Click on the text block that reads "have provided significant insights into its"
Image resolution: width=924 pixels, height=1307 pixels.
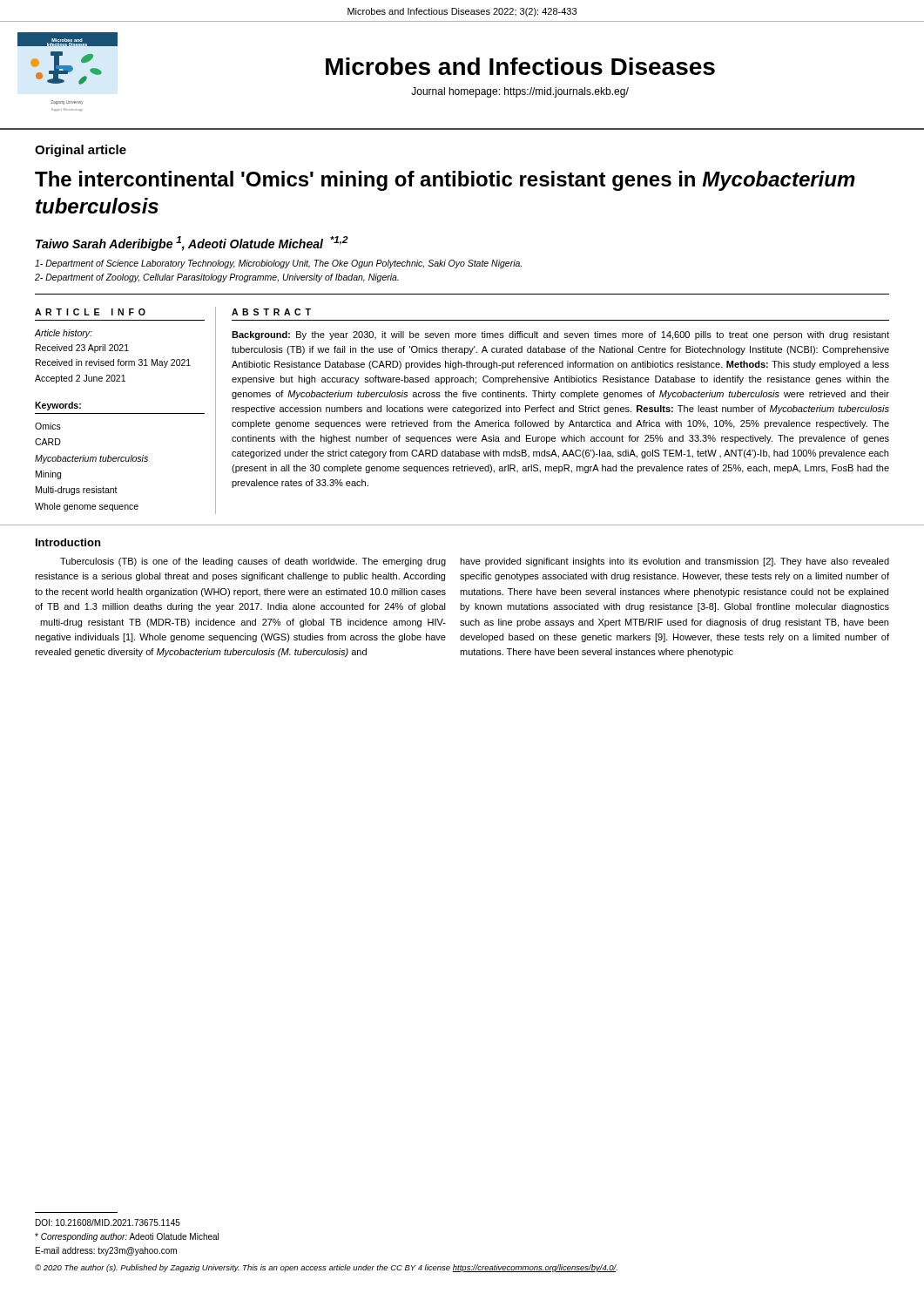674,607
